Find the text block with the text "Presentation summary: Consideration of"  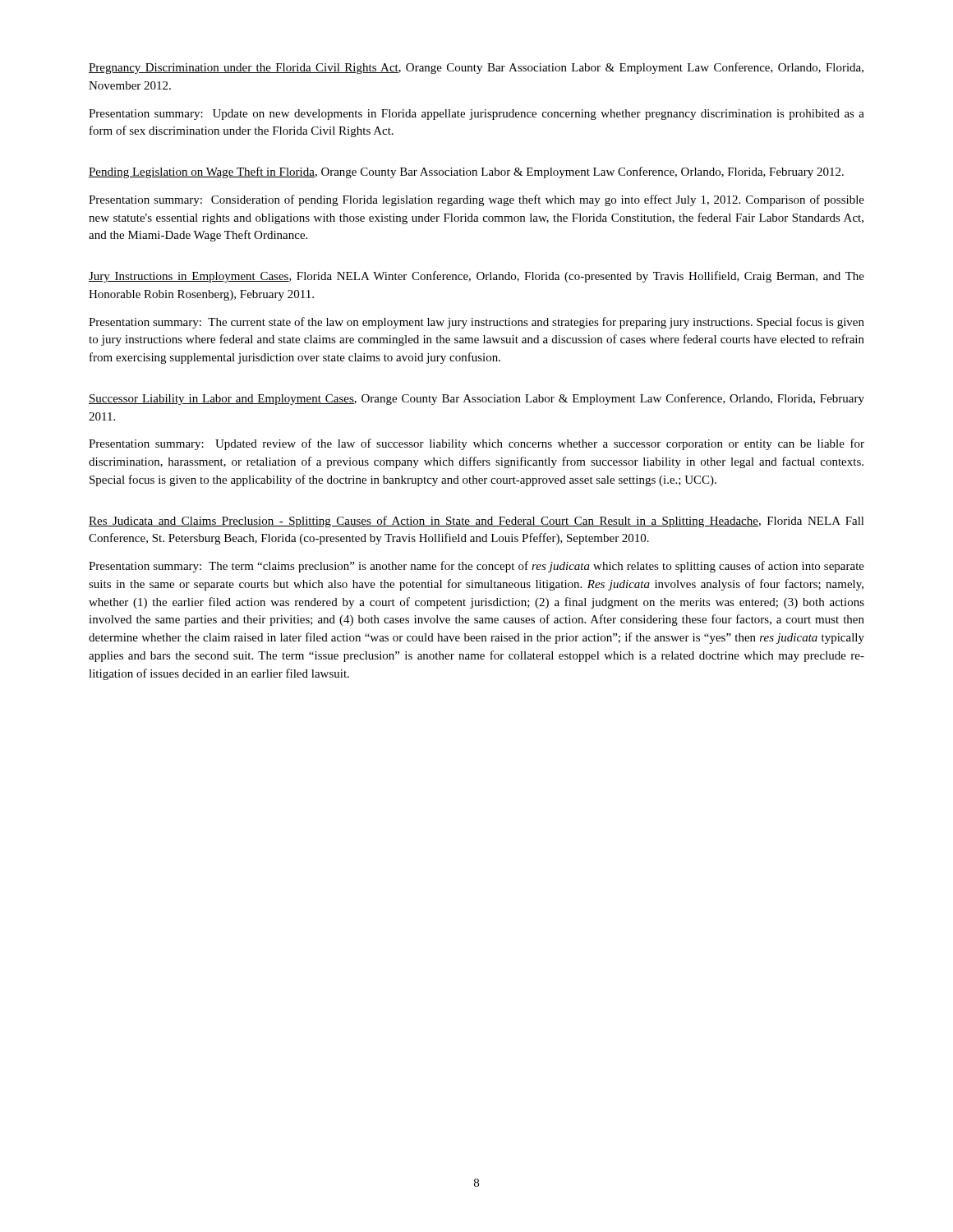click(x=476, y=218)
